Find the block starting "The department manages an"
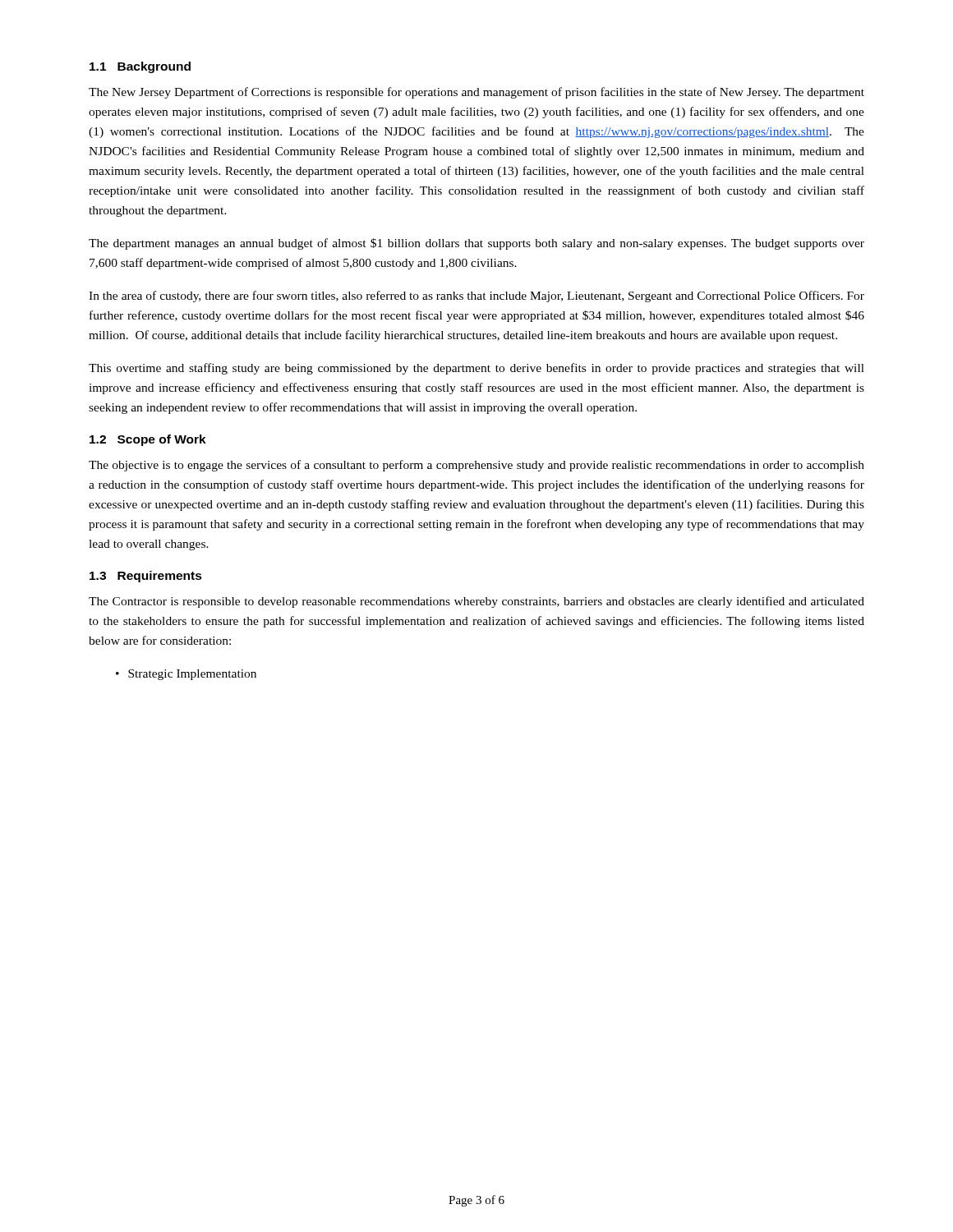953x1232 pixels. pos(476,253)
